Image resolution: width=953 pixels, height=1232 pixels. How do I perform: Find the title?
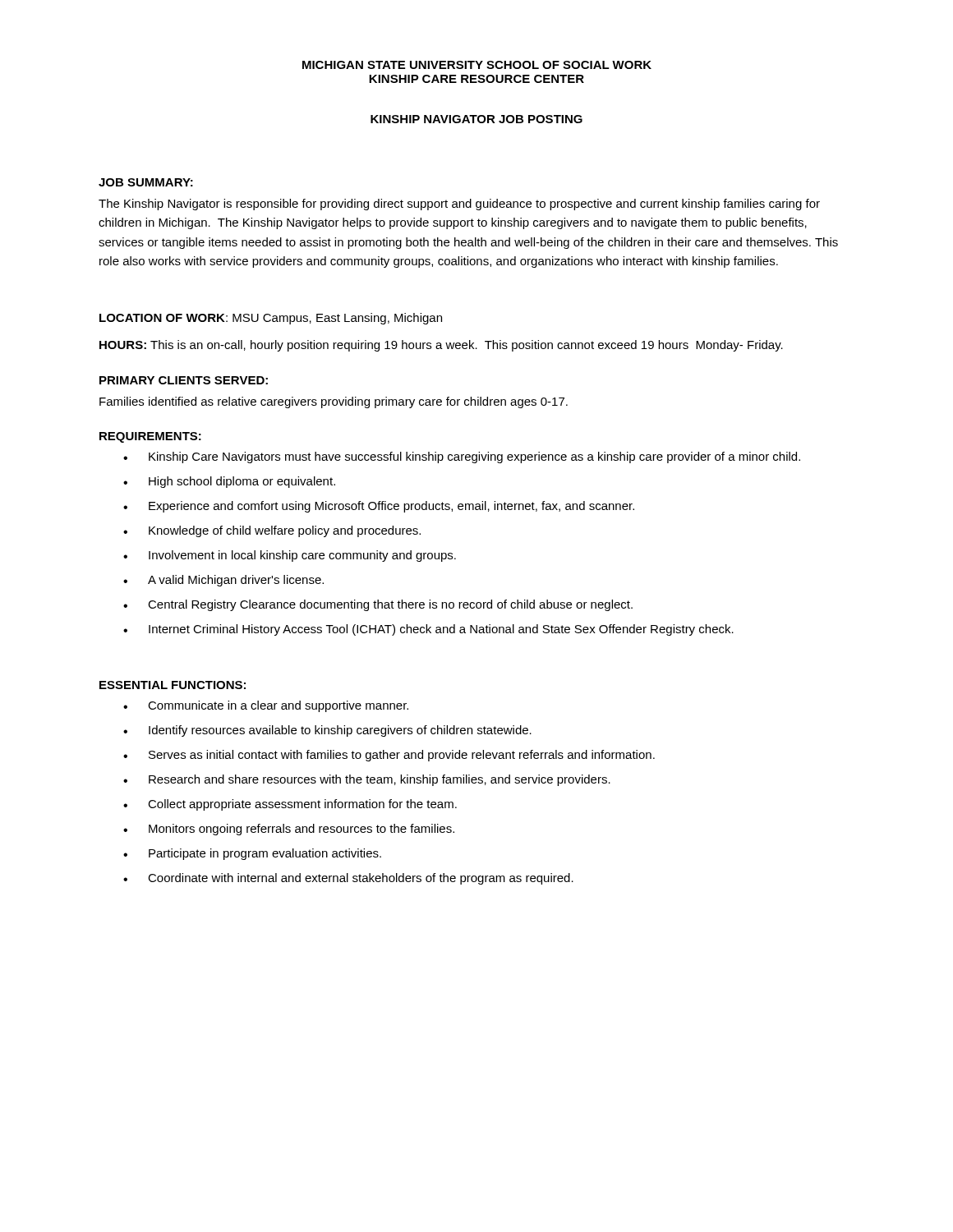tap(476, 71)
